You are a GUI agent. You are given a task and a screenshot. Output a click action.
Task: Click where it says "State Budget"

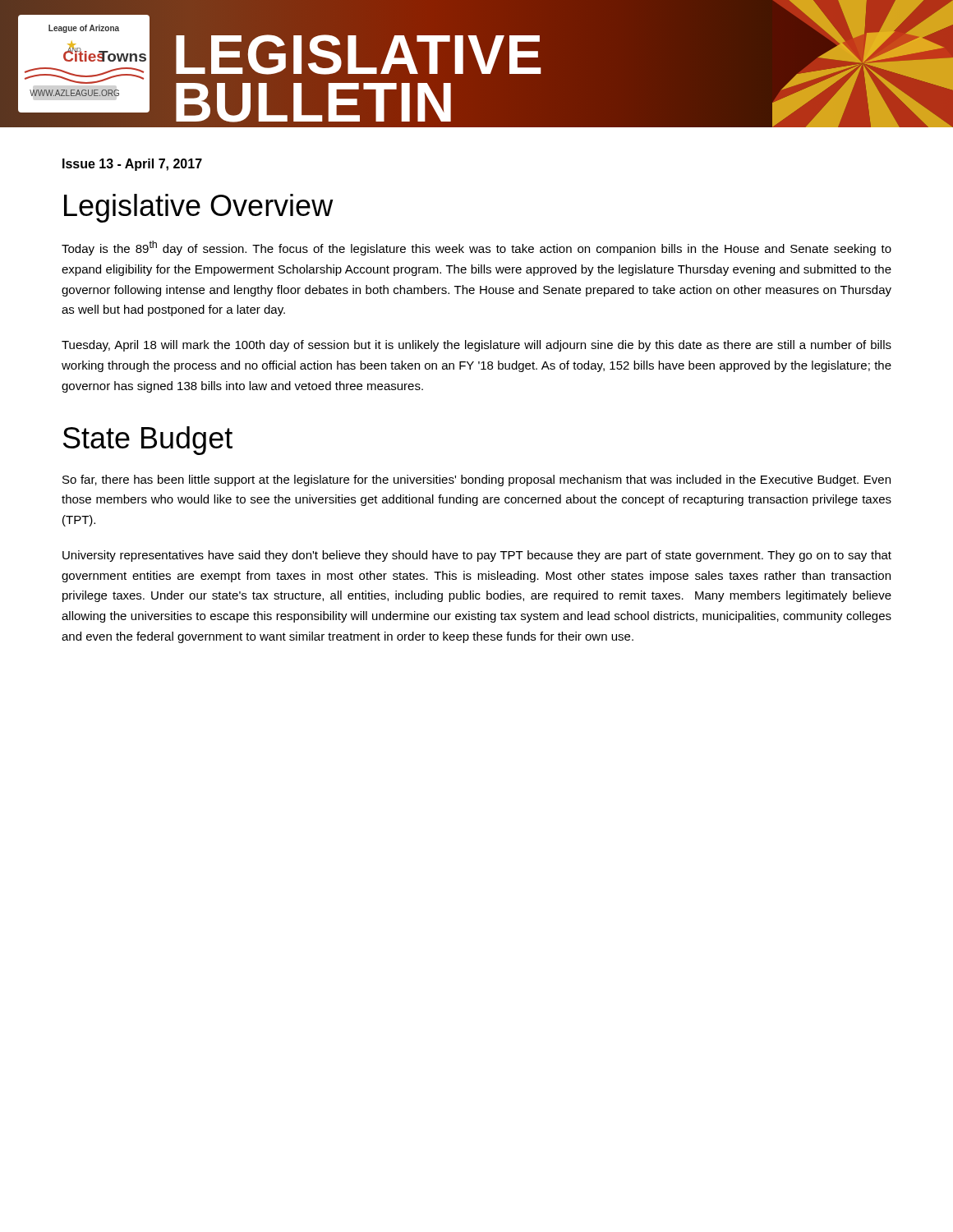147,439
